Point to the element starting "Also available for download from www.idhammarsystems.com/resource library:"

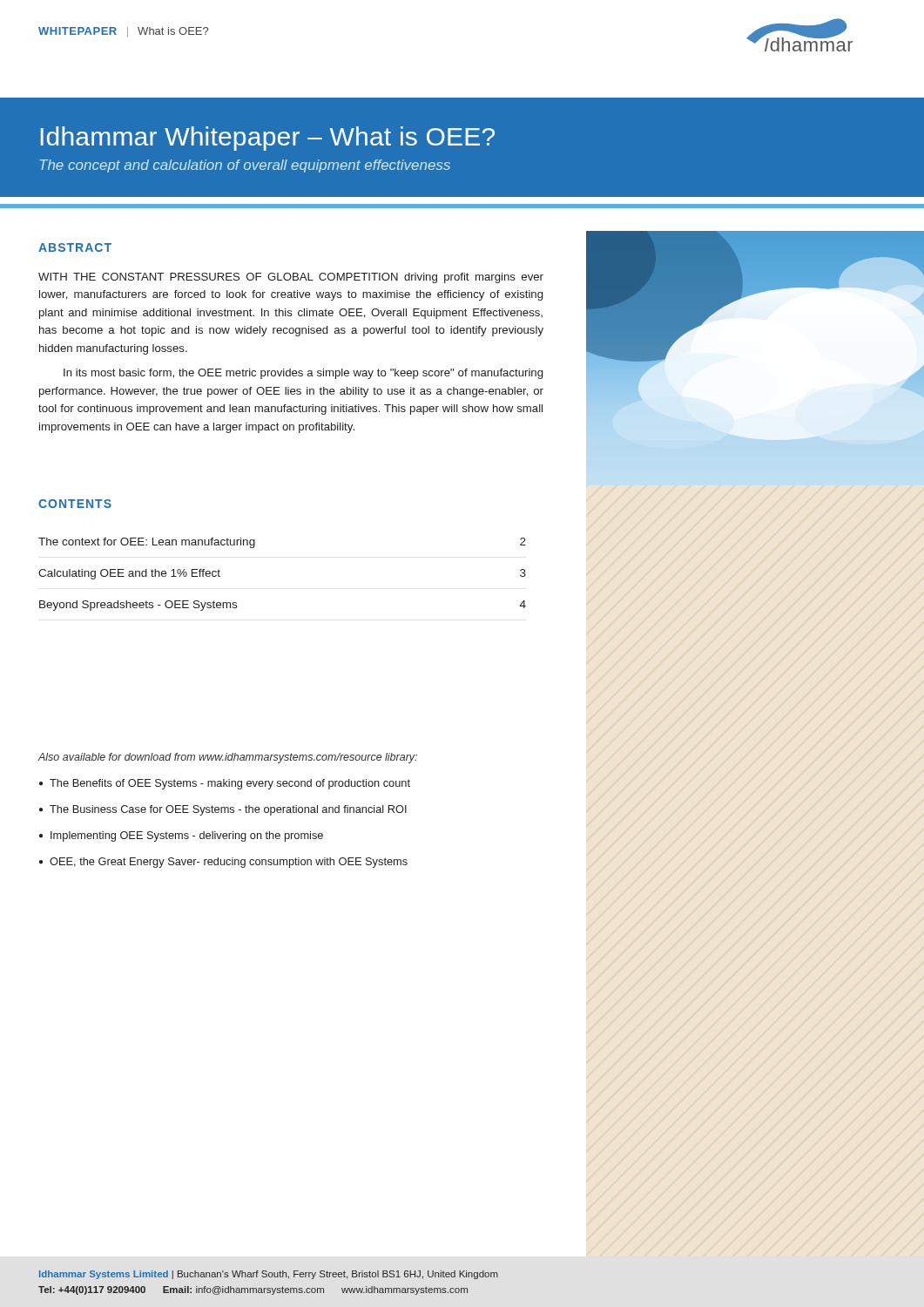tap(228, 757)
